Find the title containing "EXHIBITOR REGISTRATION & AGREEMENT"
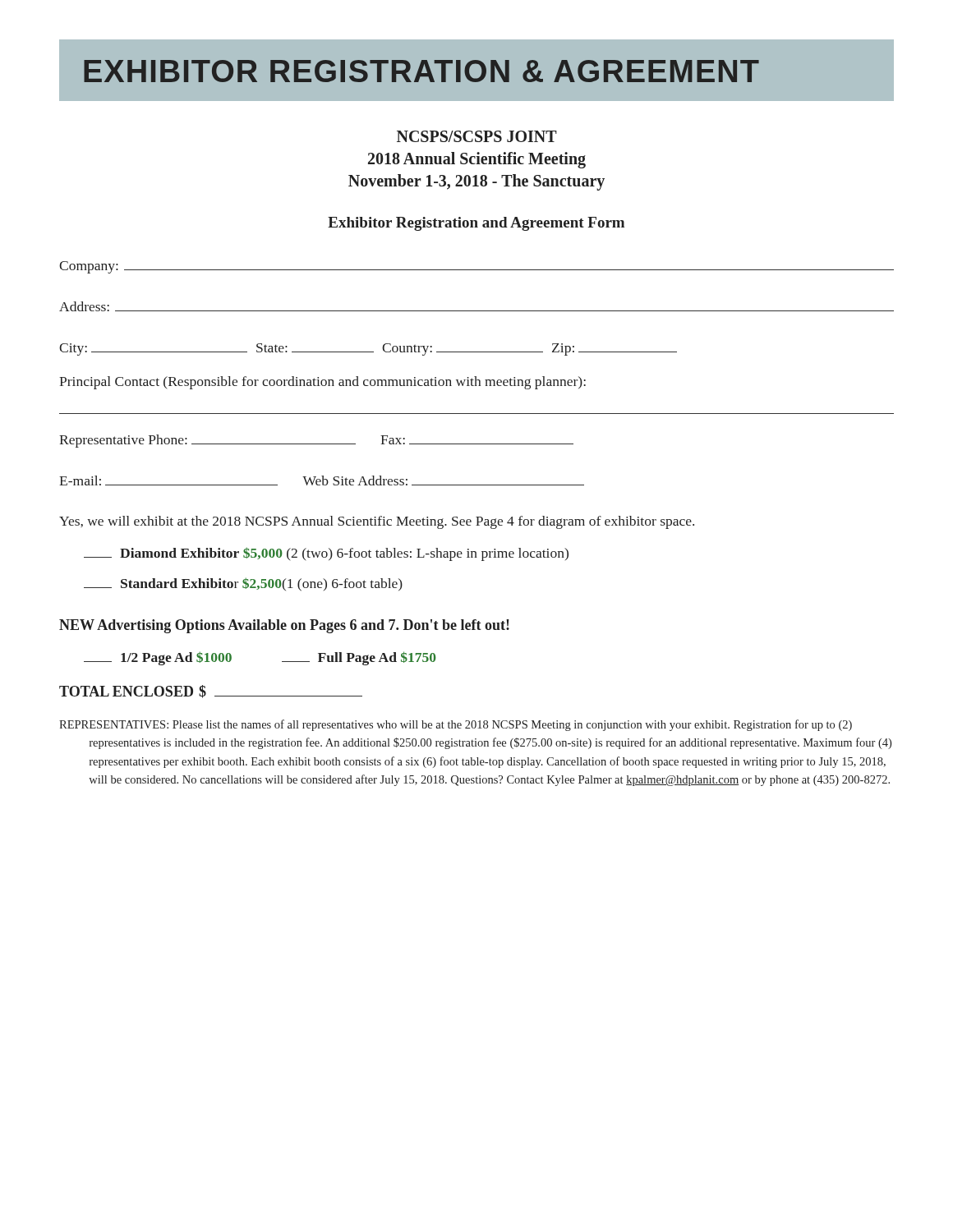This screenshot has height=1232, width=953. pyautogui.click(x=476, y=70)
